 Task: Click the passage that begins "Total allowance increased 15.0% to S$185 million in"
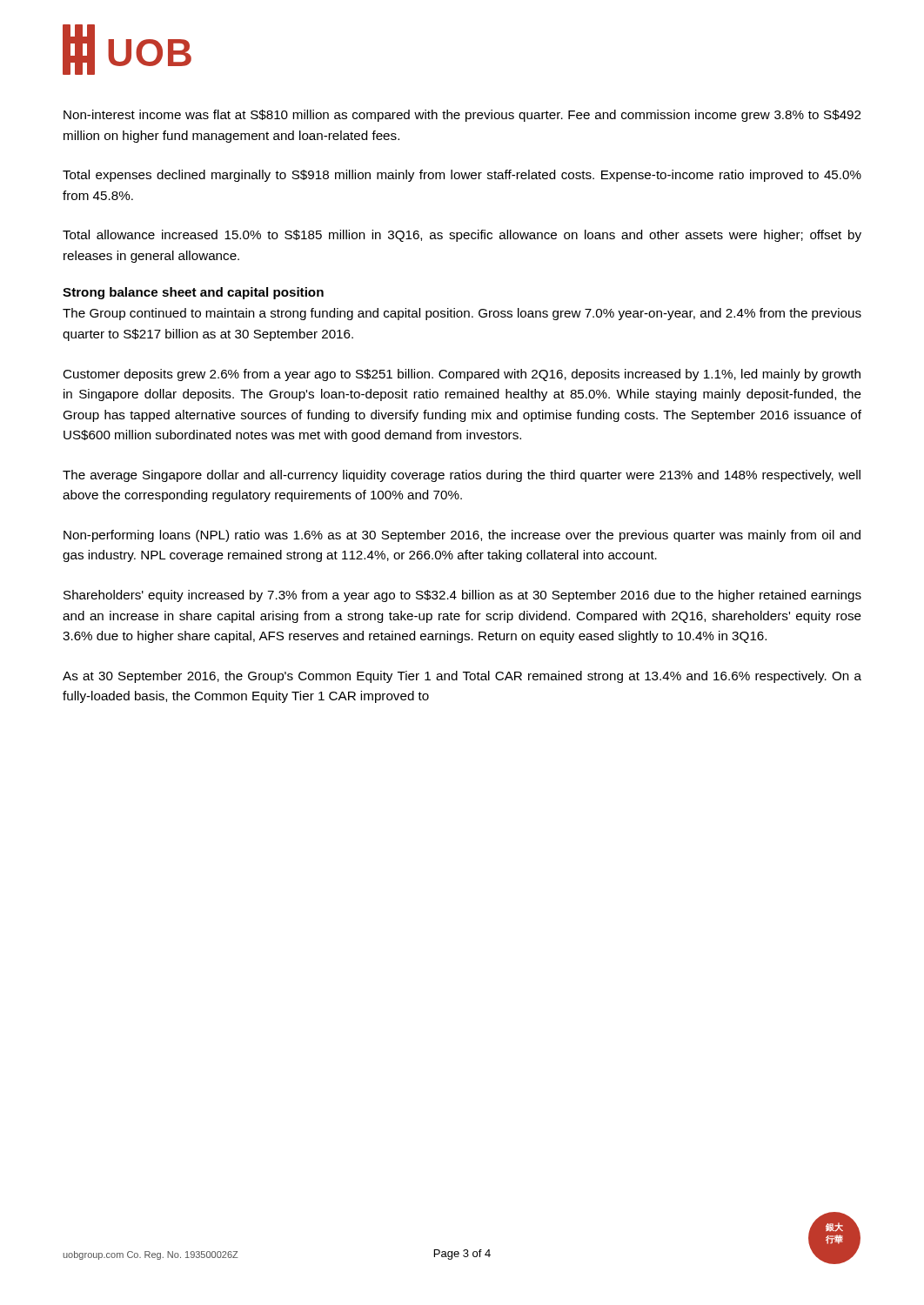click(462, 245)
